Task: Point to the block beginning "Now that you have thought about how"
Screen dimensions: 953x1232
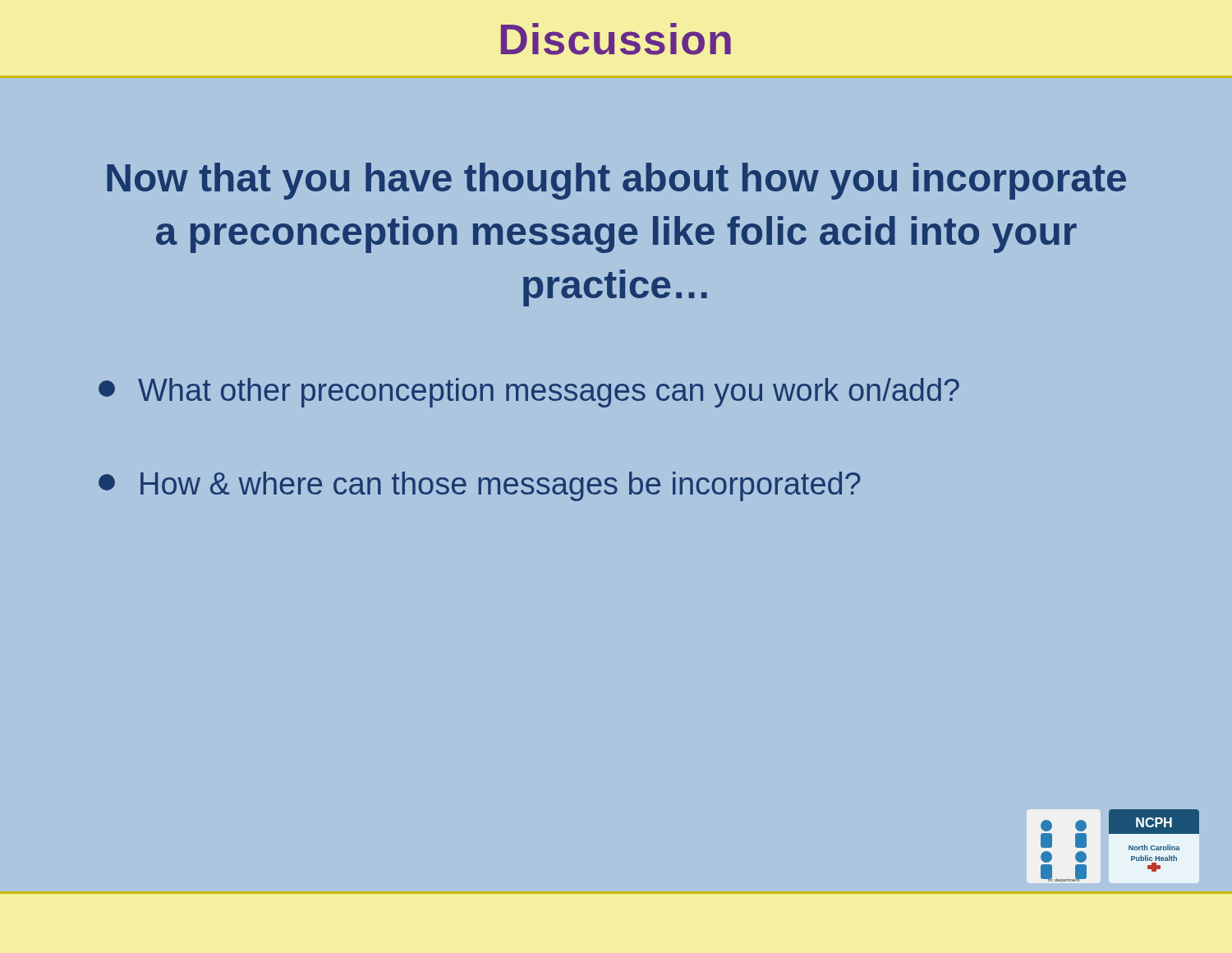Action: tap(616, 231)
